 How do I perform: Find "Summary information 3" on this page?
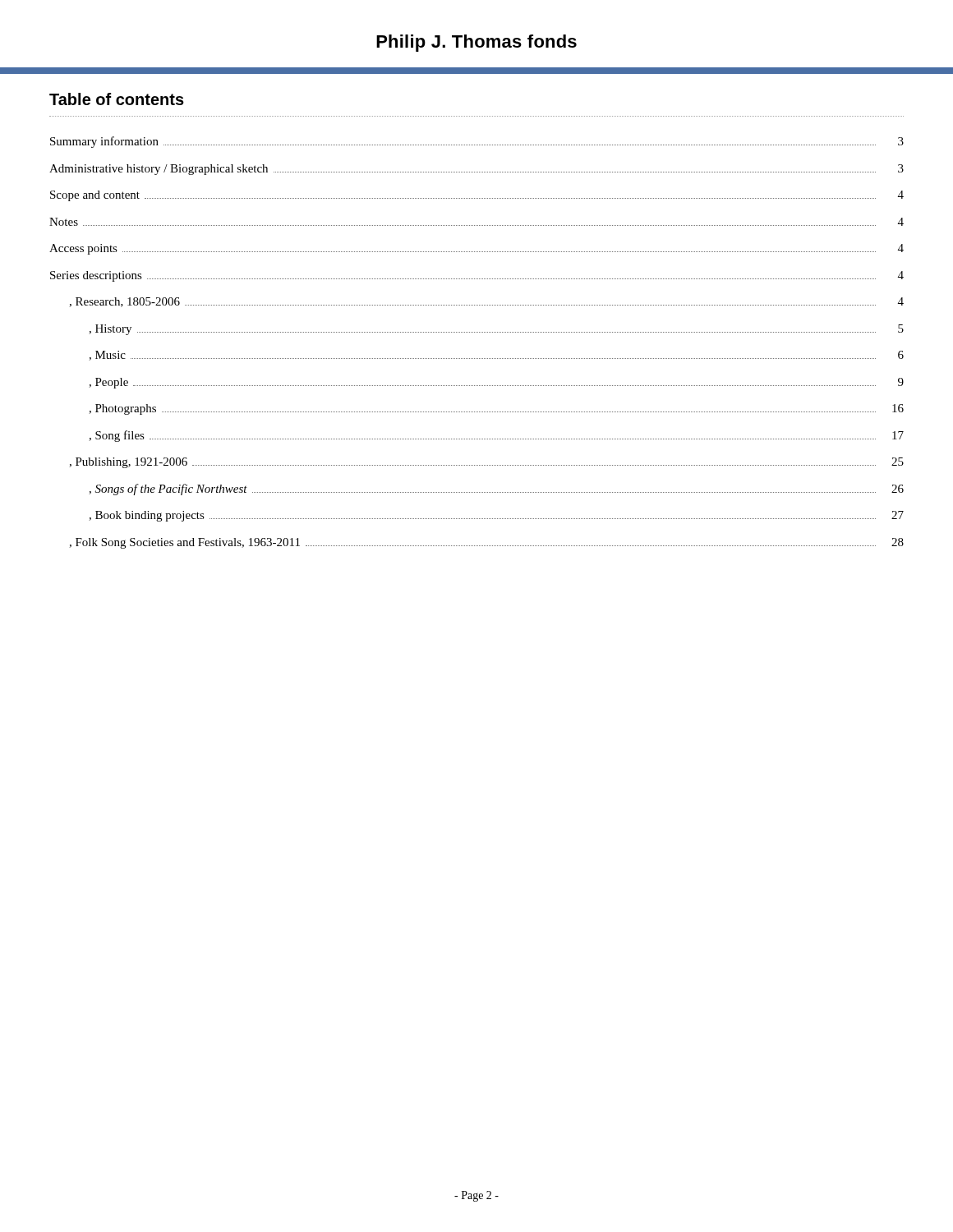click(x=476, y=141)
